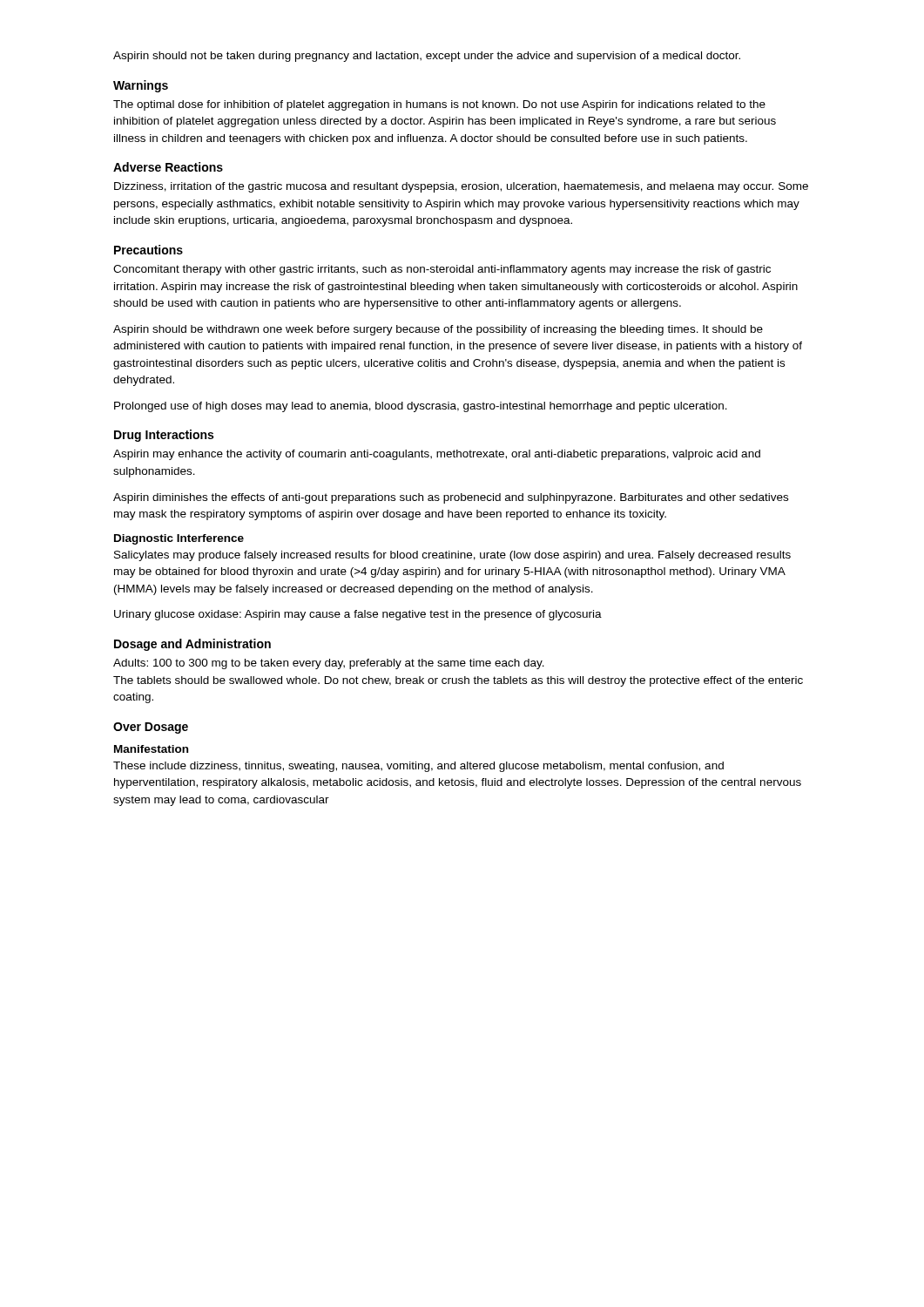The height and width of the screenshot is (1307, 924).
Task: Locate the element starting "Salicylates may produce falsely increased"
Action: (462, 572)
